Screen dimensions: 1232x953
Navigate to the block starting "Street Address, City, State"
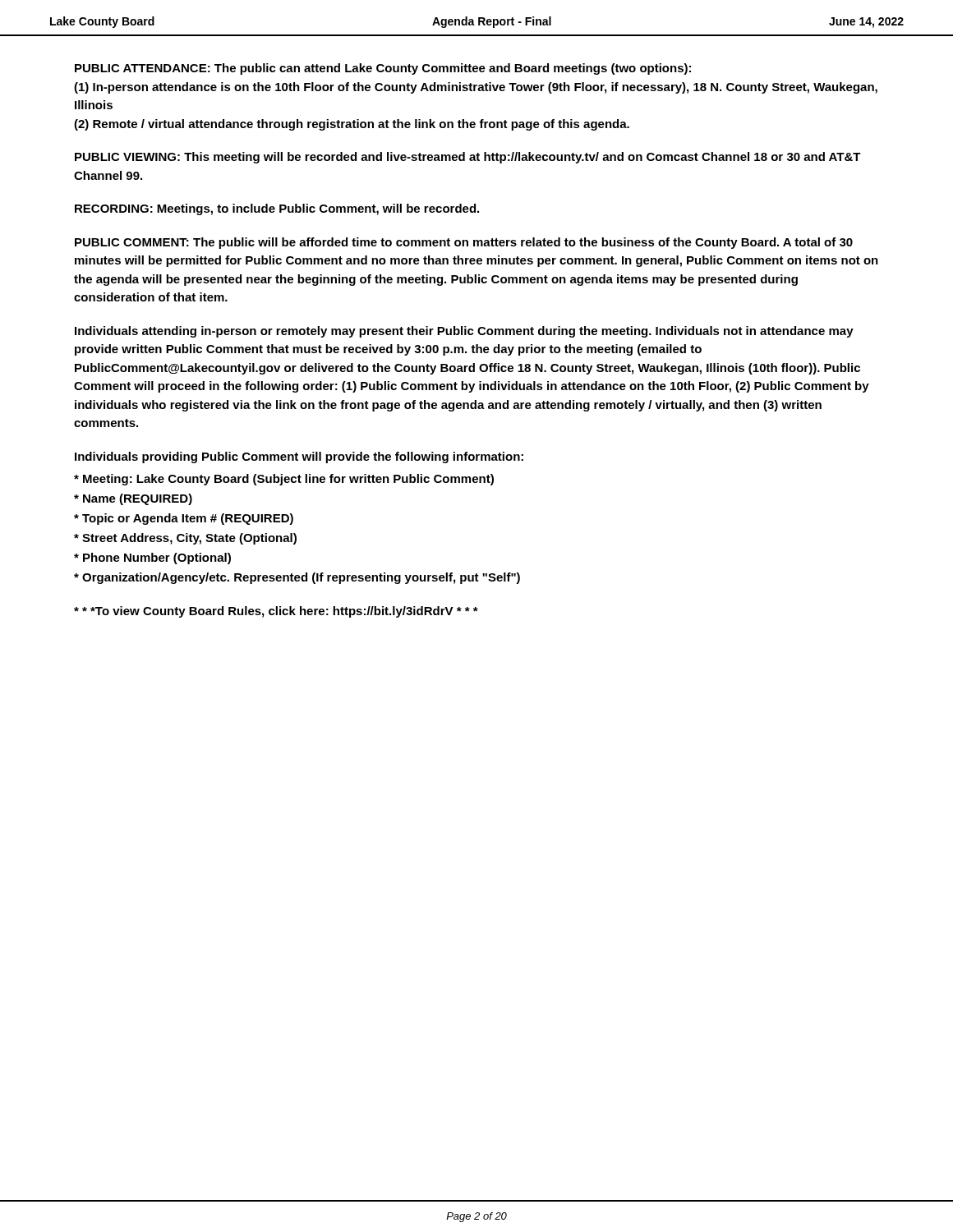pyautogui.click(x=186, y=538)
